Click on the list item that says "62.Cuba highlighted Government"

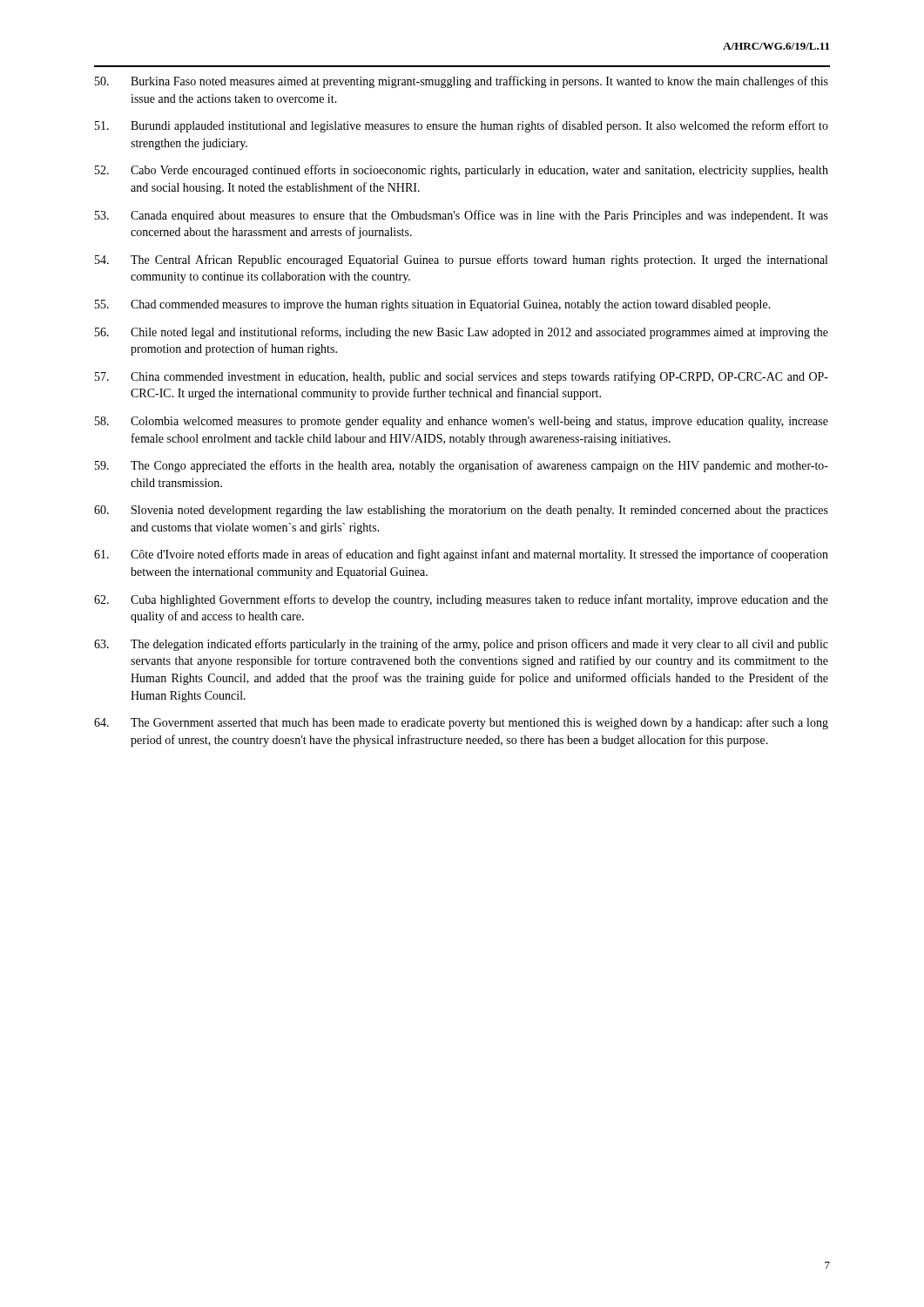click(461, 608)
